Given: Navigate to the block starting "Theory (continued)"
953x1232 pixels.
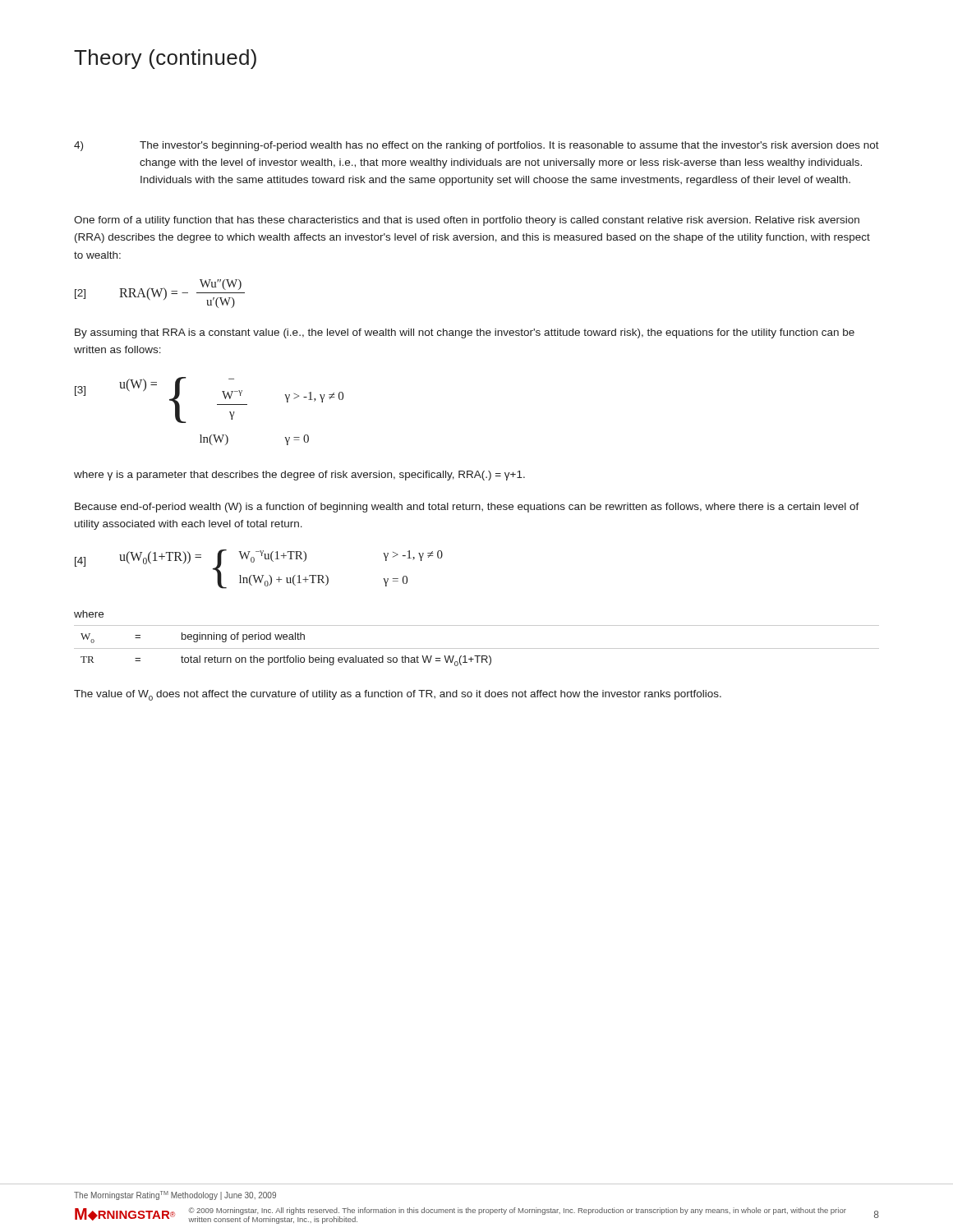Looking at the screenshot, I should tap(166, 58).
